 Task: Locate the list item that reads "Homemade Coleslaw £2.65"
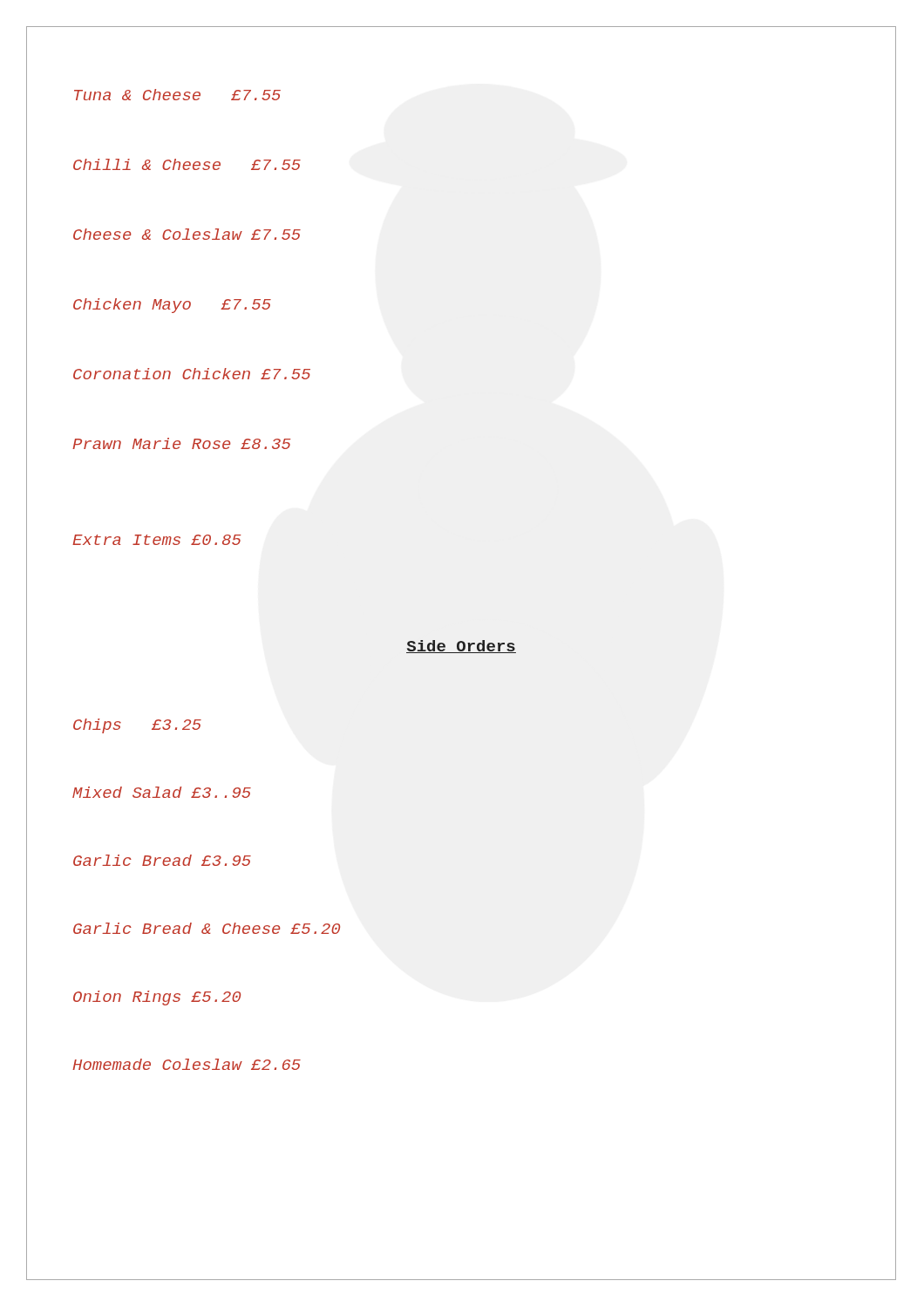click(187, 1066)
